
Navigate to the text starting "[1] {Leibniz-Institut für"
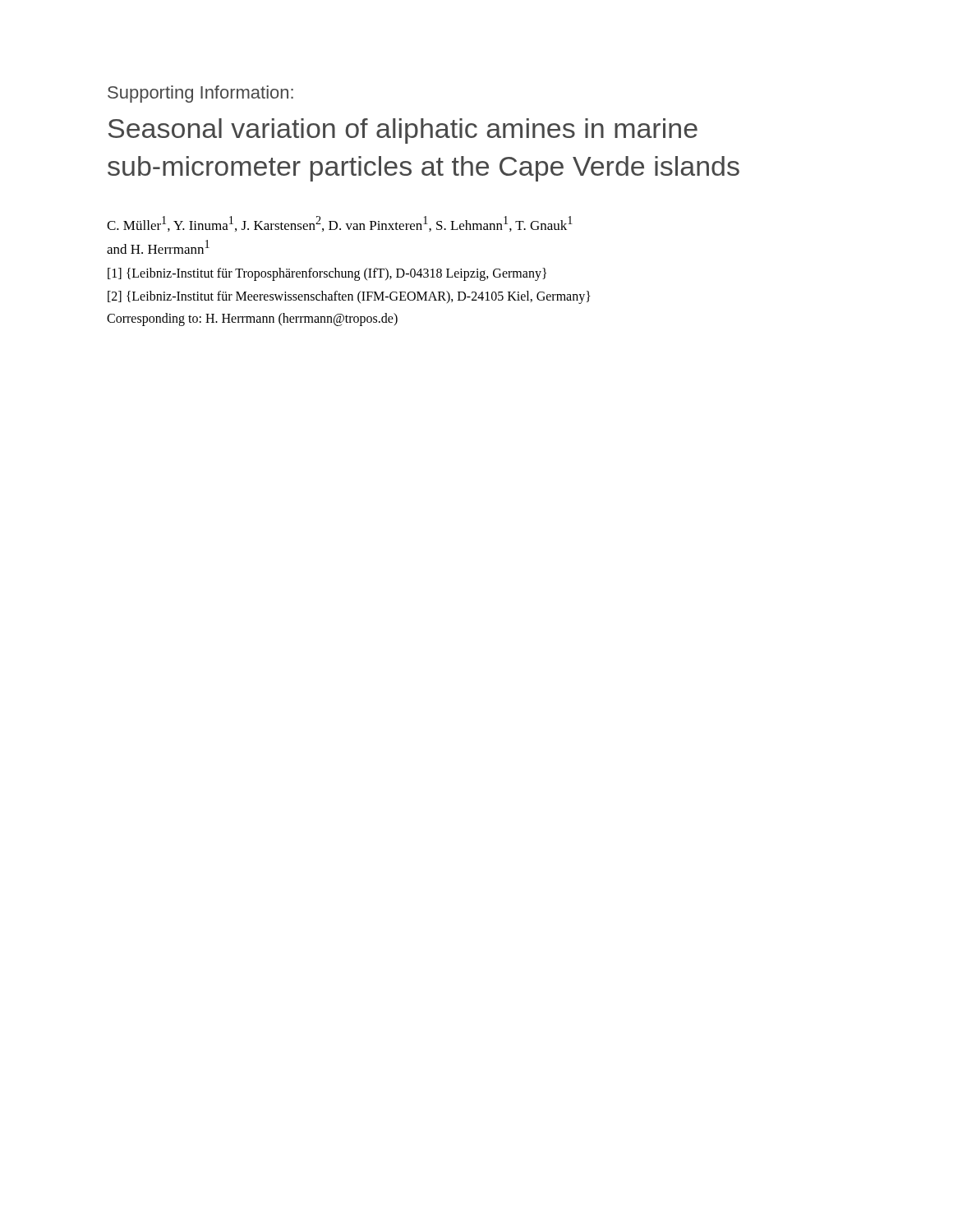327,273
